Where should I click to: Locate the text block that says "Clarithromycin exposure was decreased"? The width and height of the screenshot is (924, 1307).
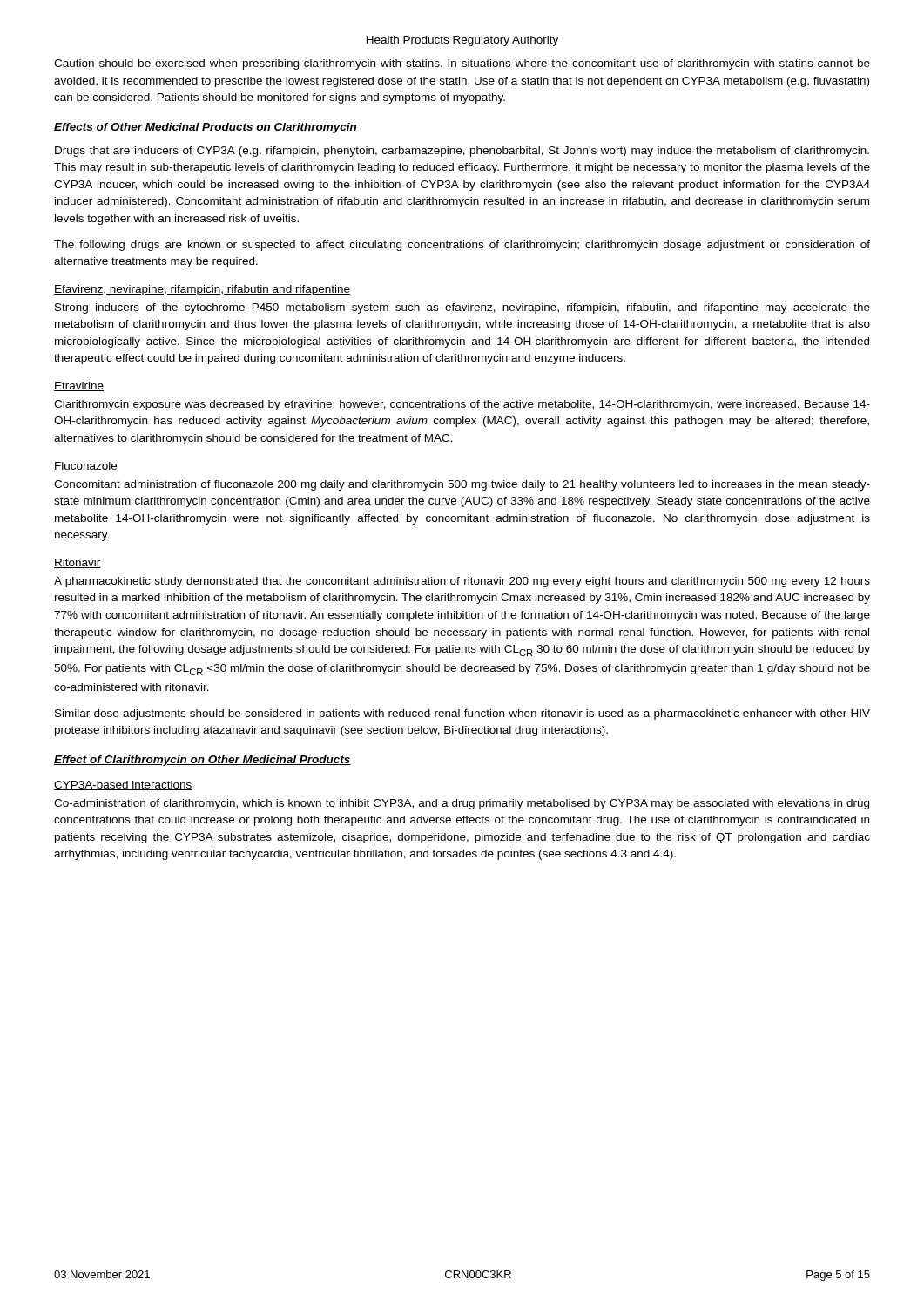pyautogui.click(x=462, y=421)
